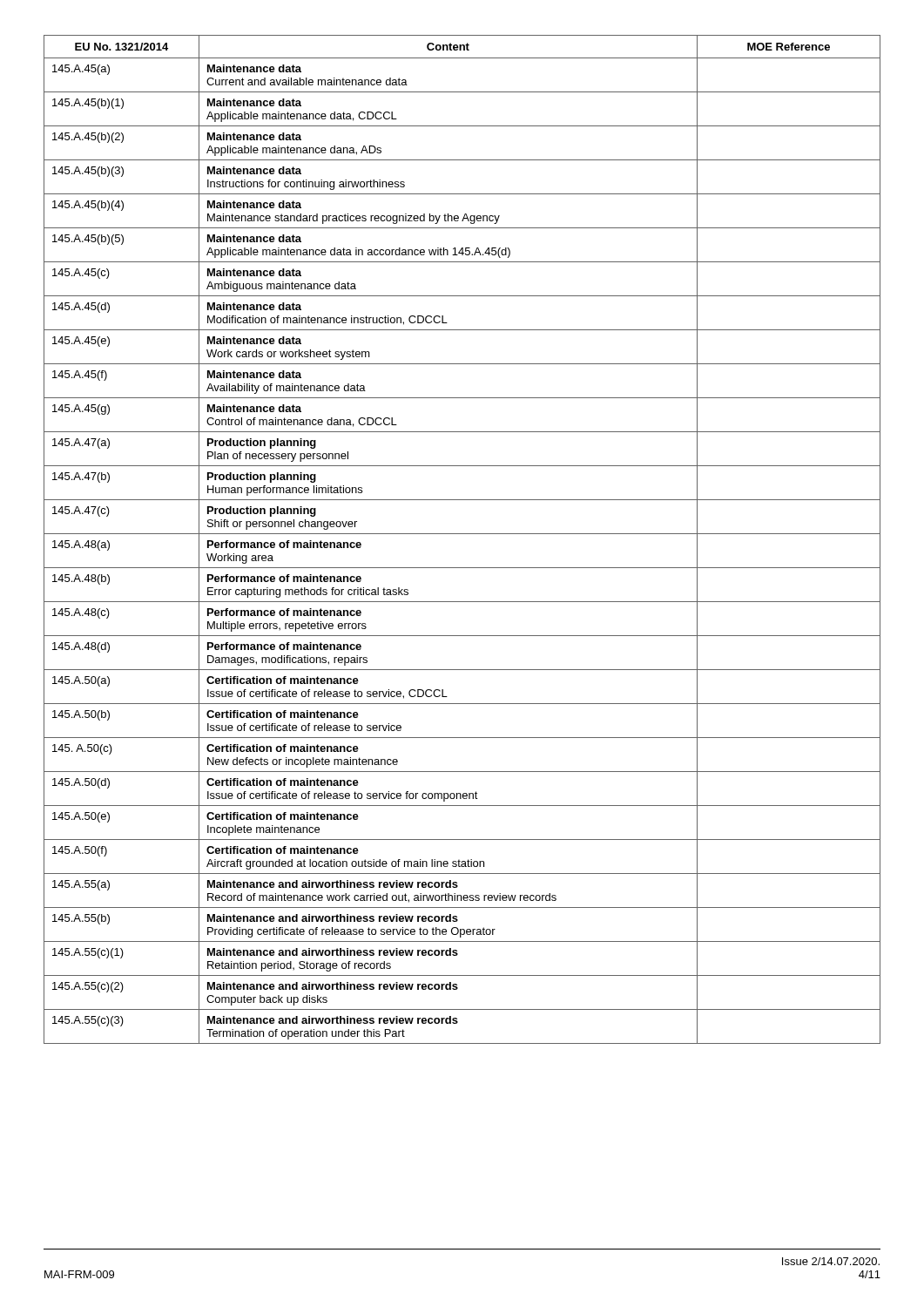Select the table that reads "Performance of maintenance"
This screenshot has height=1307, width=924.
pos(462,539)
